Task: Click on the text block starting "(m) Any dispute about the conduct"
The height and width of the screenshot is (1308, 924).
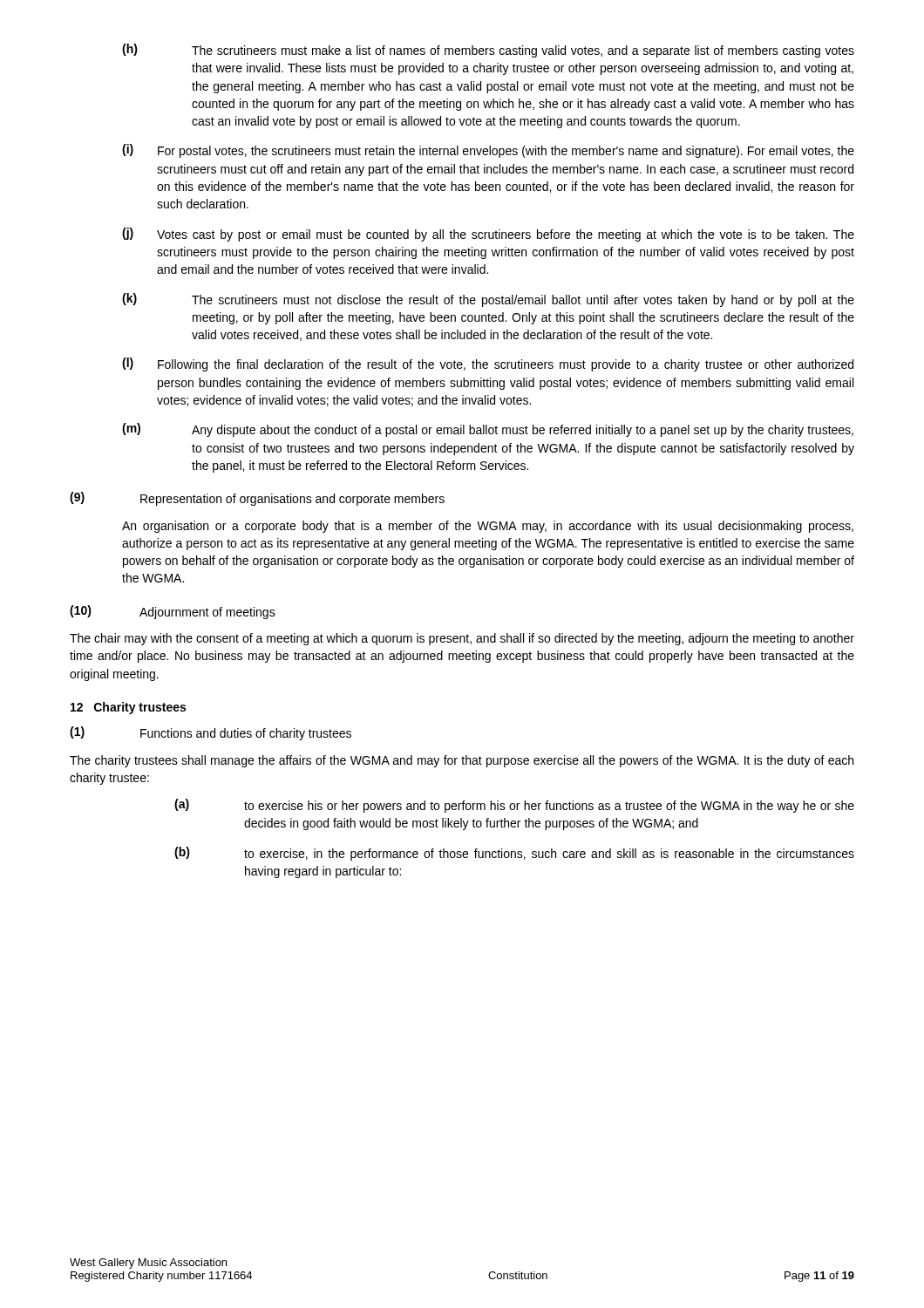Action: pyautogui.click(x=488, y=448)
